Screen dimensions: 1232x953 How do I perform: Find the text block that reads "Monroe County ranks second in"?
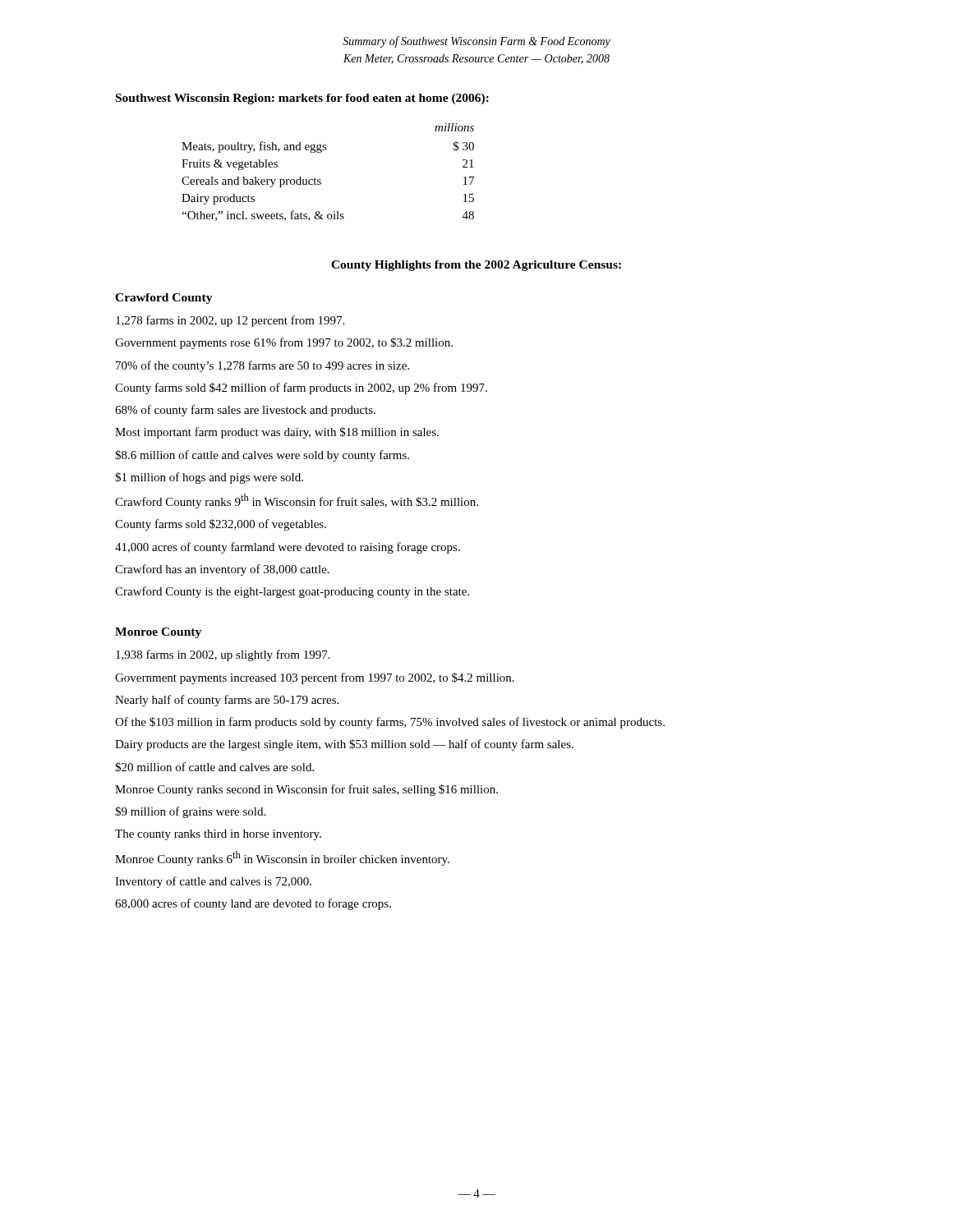(x=307, y=789)
